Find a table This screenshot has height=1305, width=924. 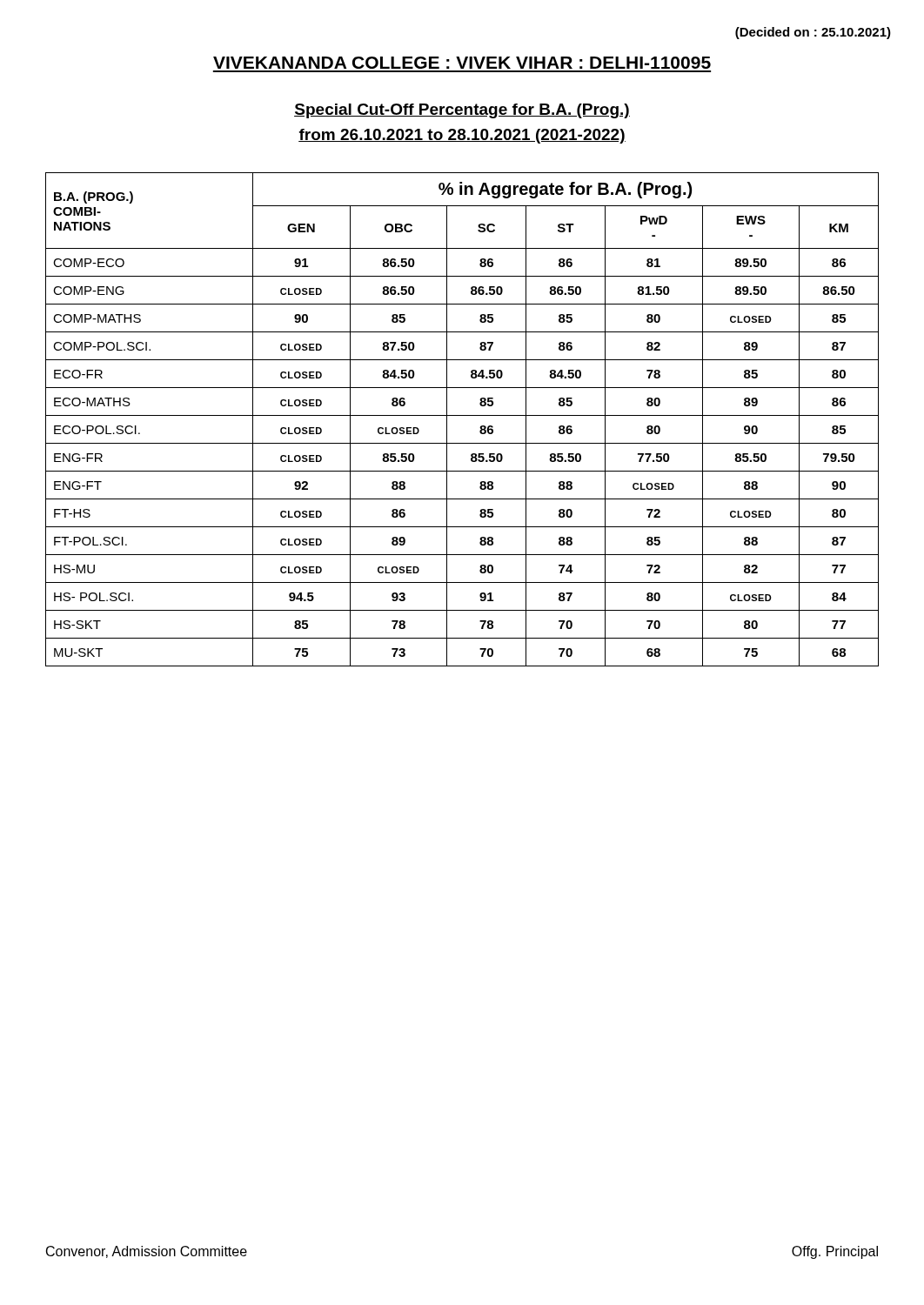click(x=462, y=419)
